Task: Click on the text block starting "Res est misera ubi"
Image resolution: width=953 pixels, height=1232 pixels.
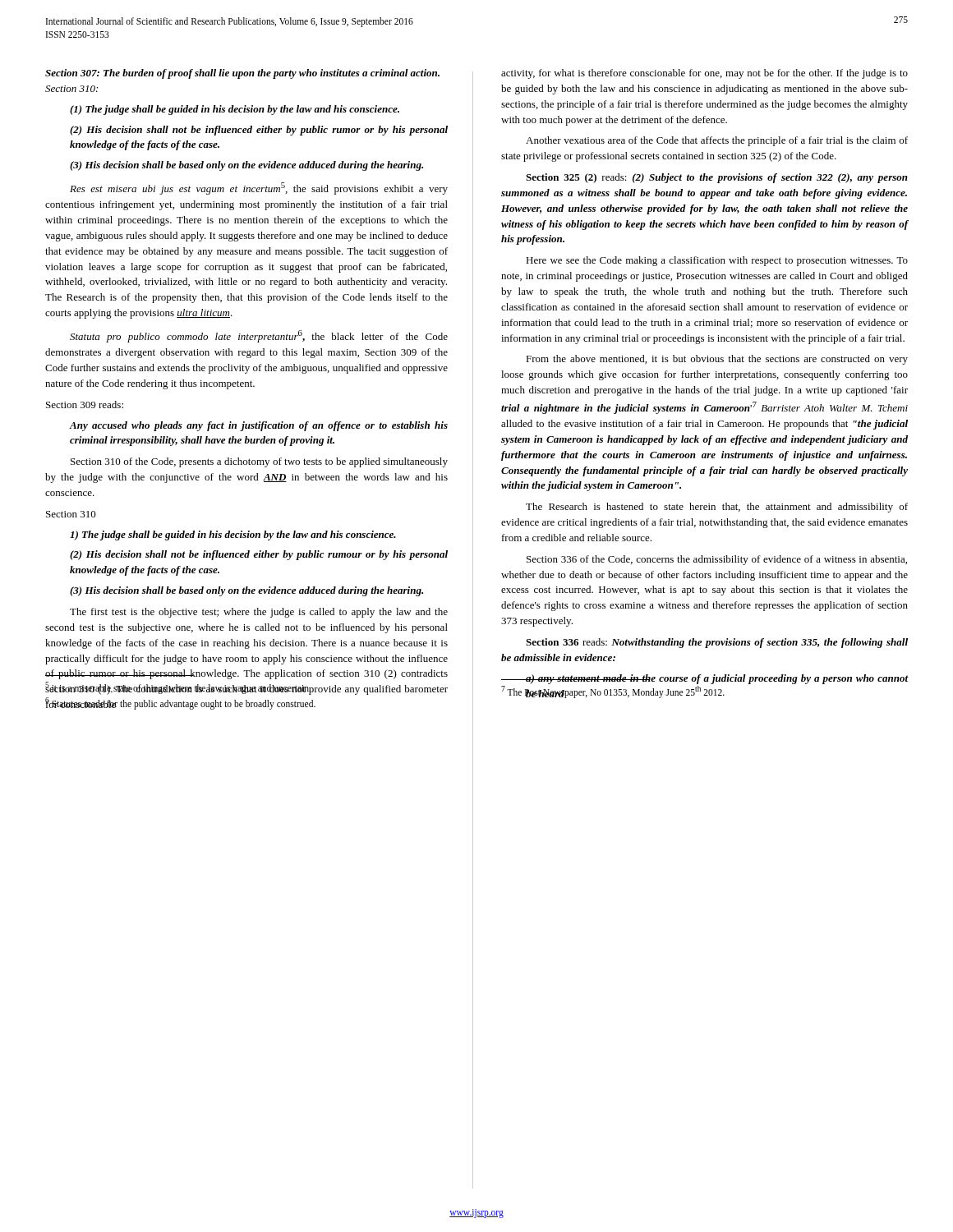Action: (246, 250)
